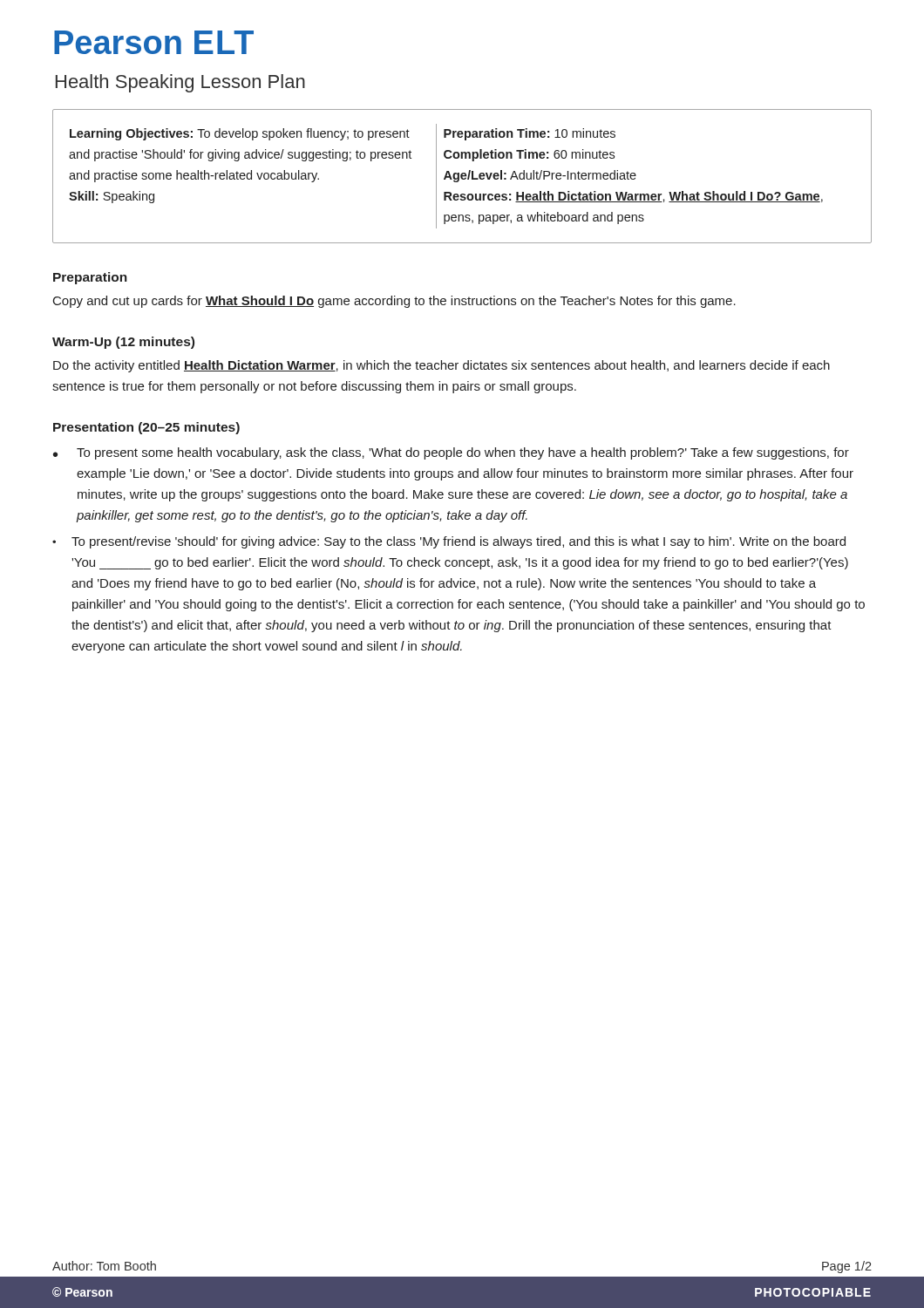This screenshot has width=924, height=1308.
Task: Point to the block beginning "Do the activity entitled Health Dictation"
Action: pos(441,375)
